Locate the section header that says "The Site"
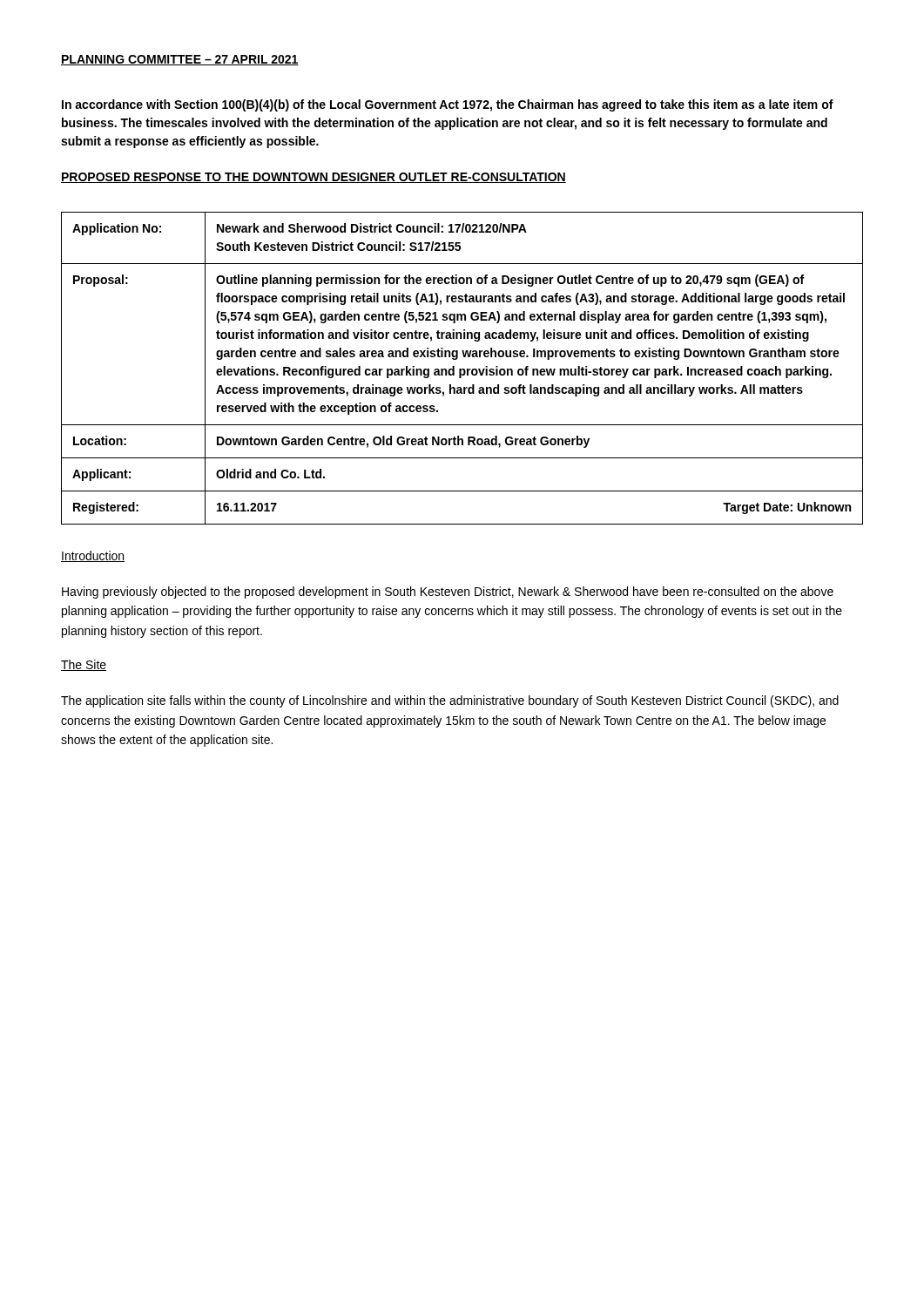 pyautogui.click(x=84, y=665)
